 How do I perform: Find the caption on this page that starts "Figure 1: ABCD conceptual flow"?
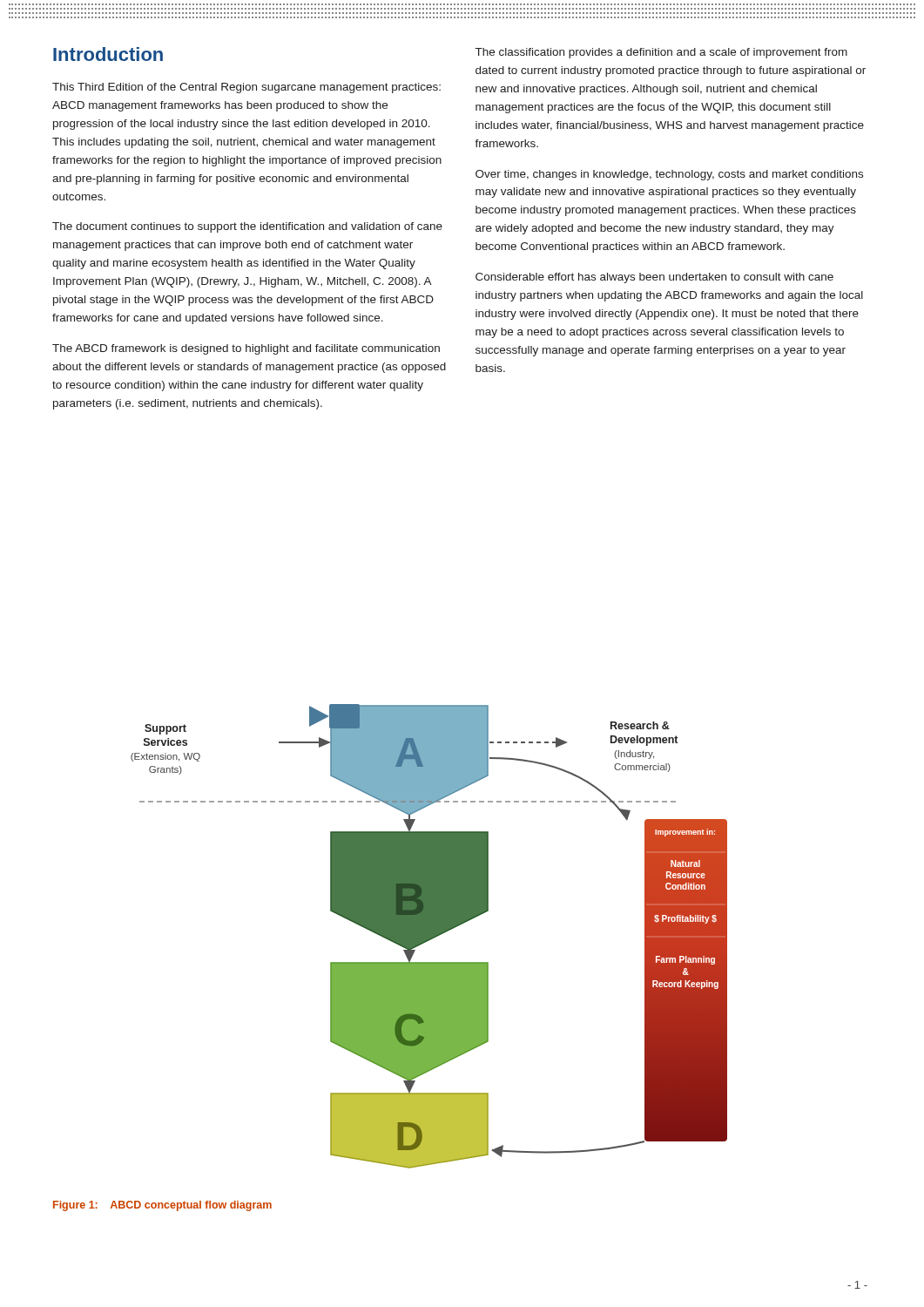(162, 1205)
